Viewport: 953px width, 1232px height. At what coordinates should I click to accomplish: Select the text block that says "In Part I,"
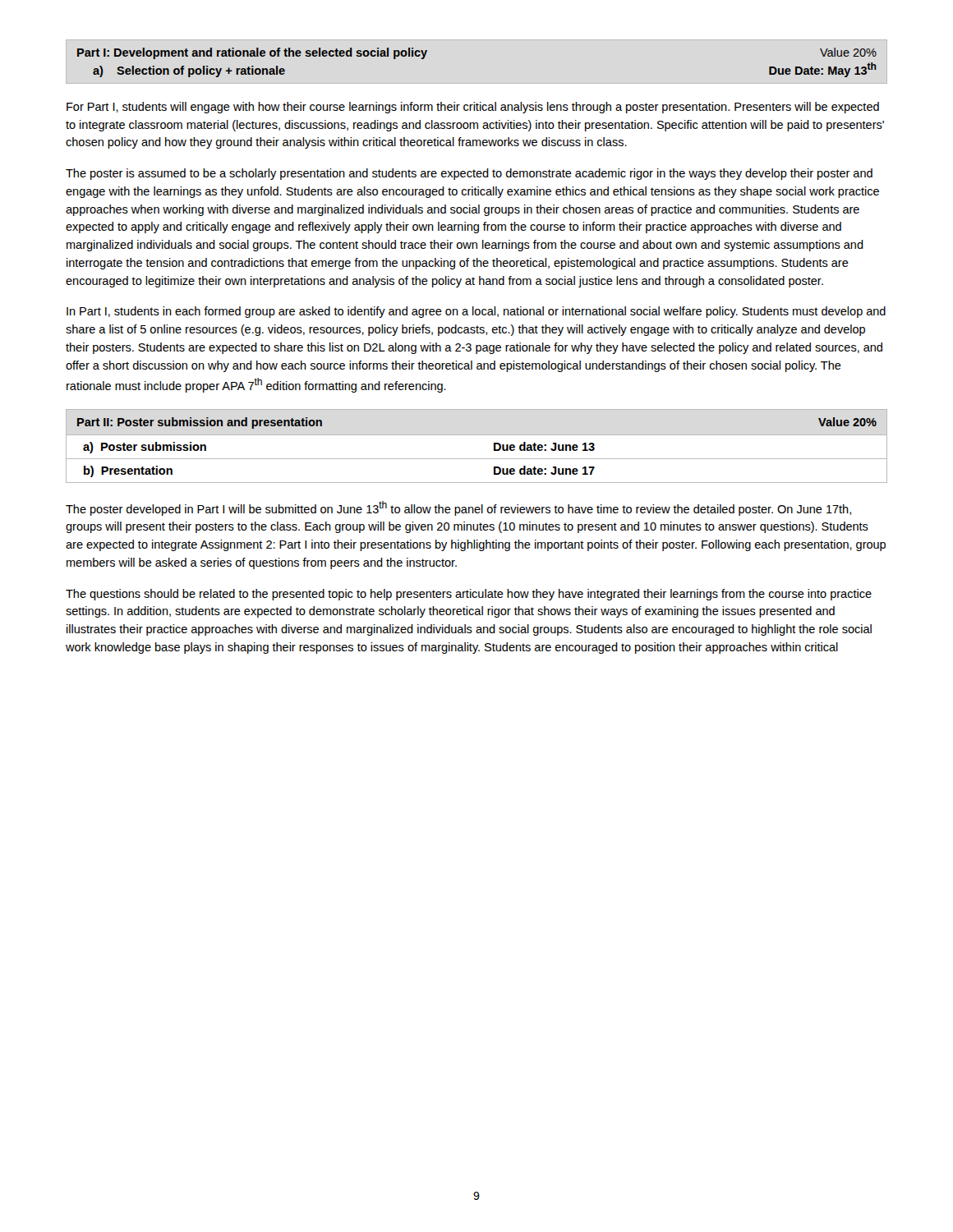(x=476, y=349)
